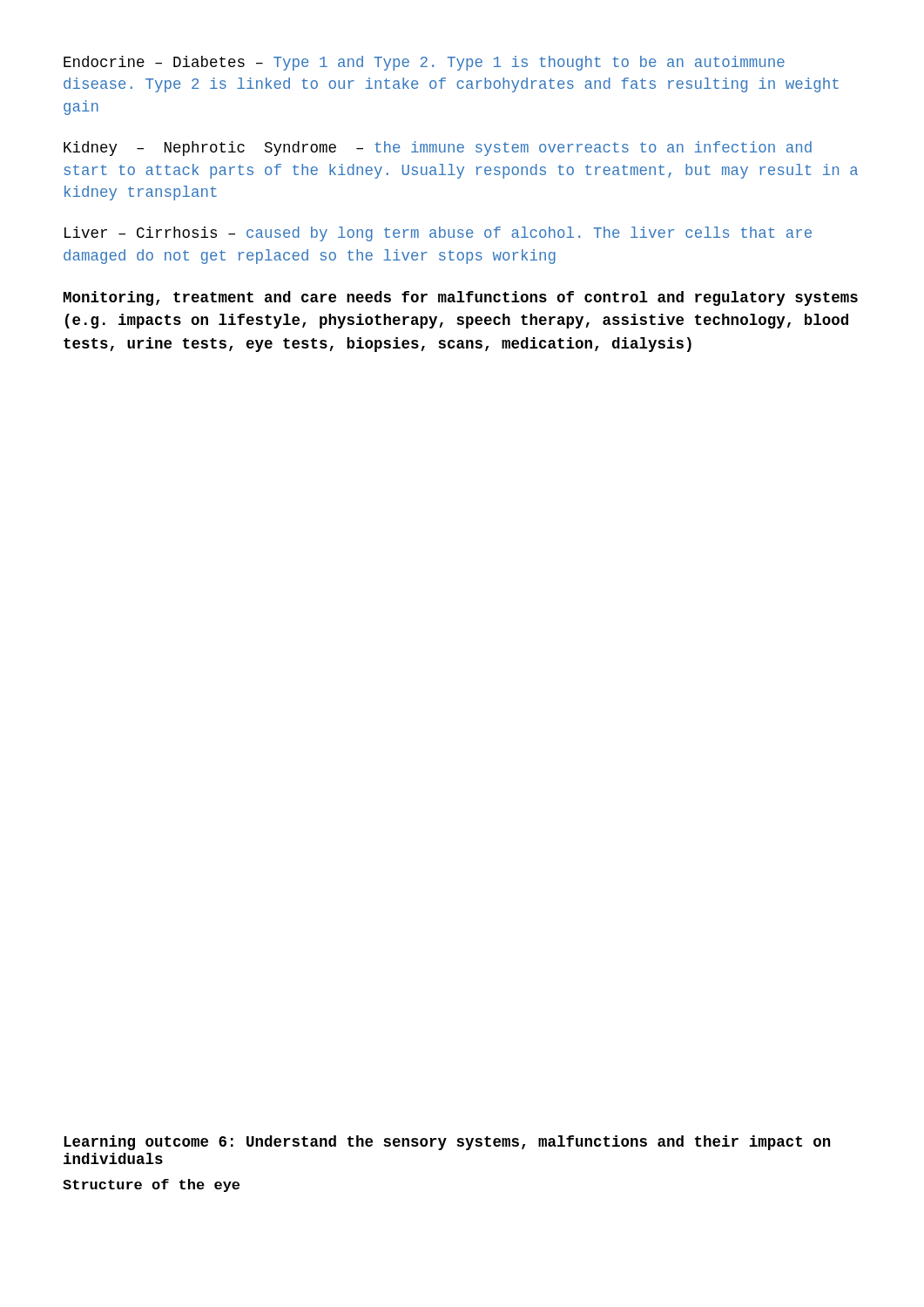Where is the passage that starts "Monitoring, treatment and care needs for malfunctions"?

pos(461,321)
